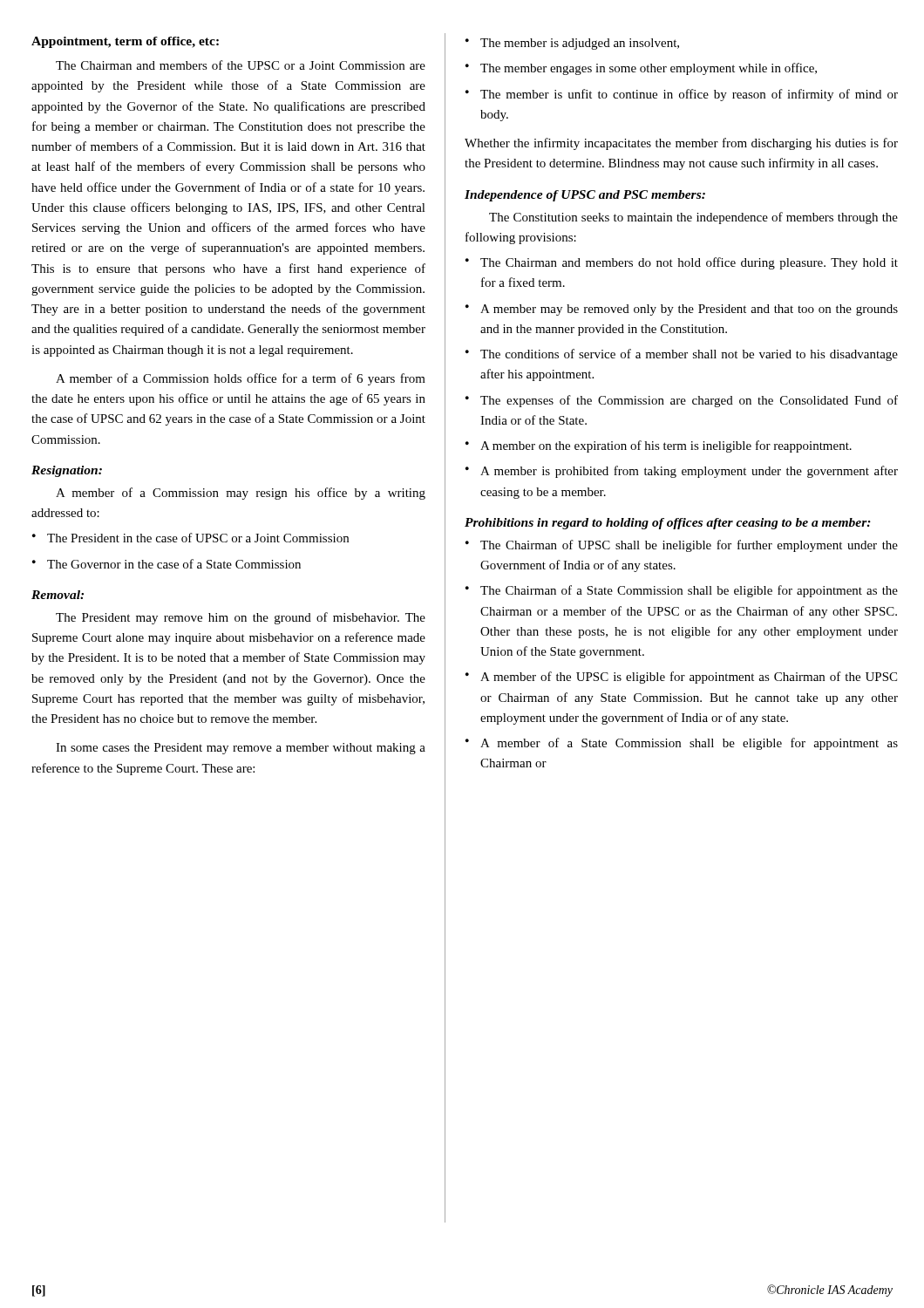This screenshot has height=1308, width=924.
Task: Click the passage that begins "A member of the UPSC is eligible for"
Action: pos(689,697)
